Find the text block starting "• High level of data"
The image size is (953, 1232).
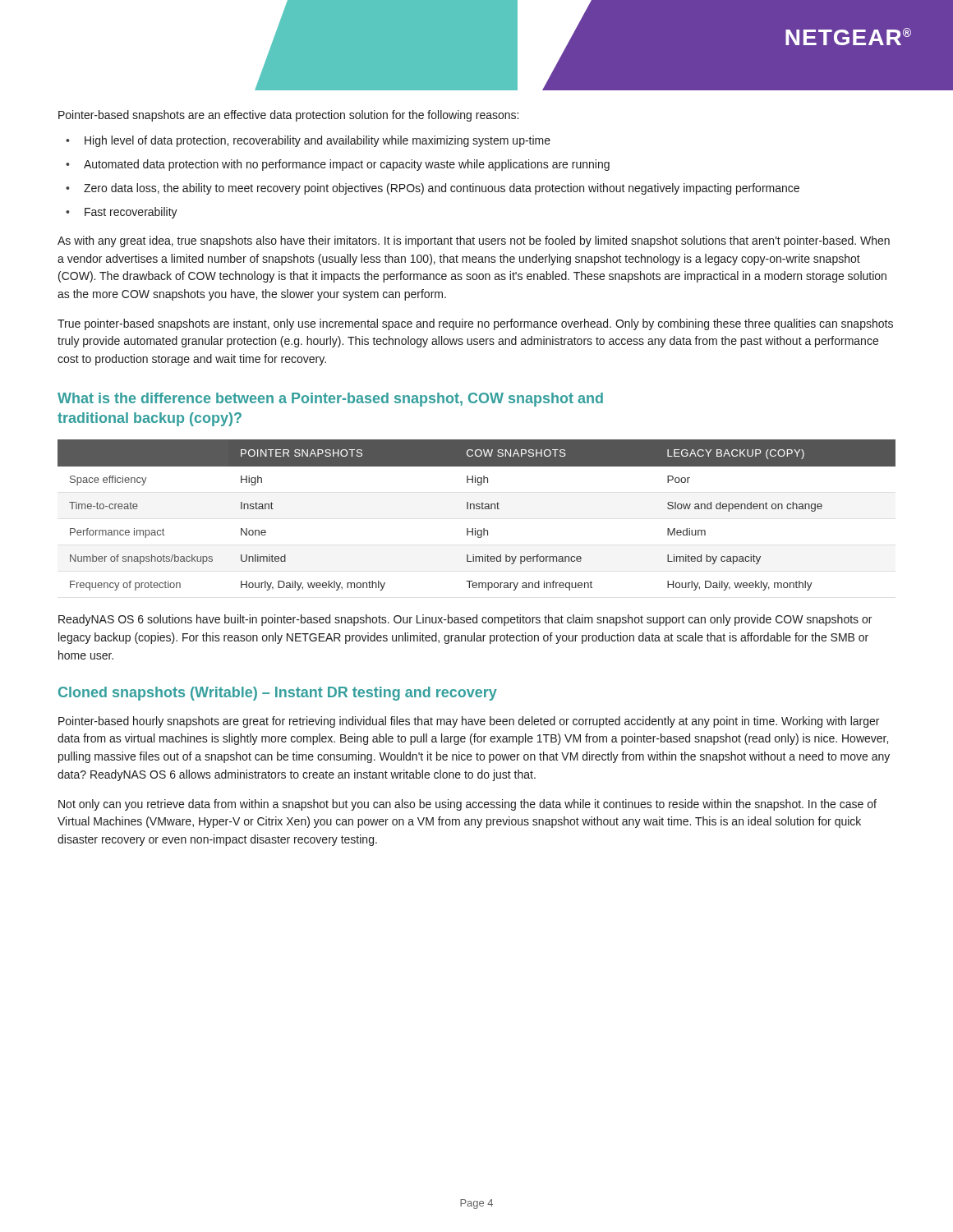(304, 141)
